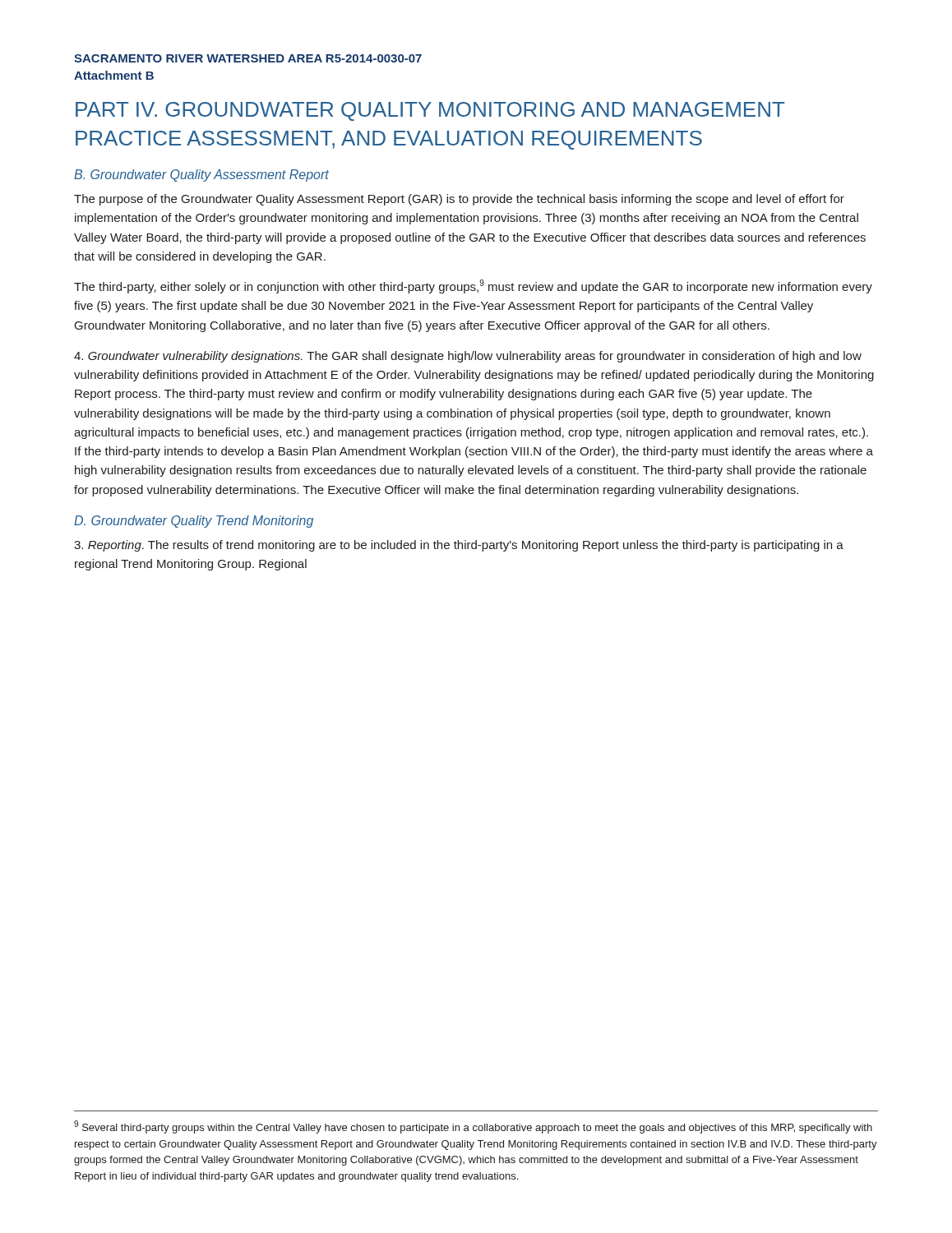Image resolution: width=952 pixels, height=1233 pixels.
Task: Find the block on this page that starts "Groundwater vulnerability designations. The"
Action: (474, 422)
